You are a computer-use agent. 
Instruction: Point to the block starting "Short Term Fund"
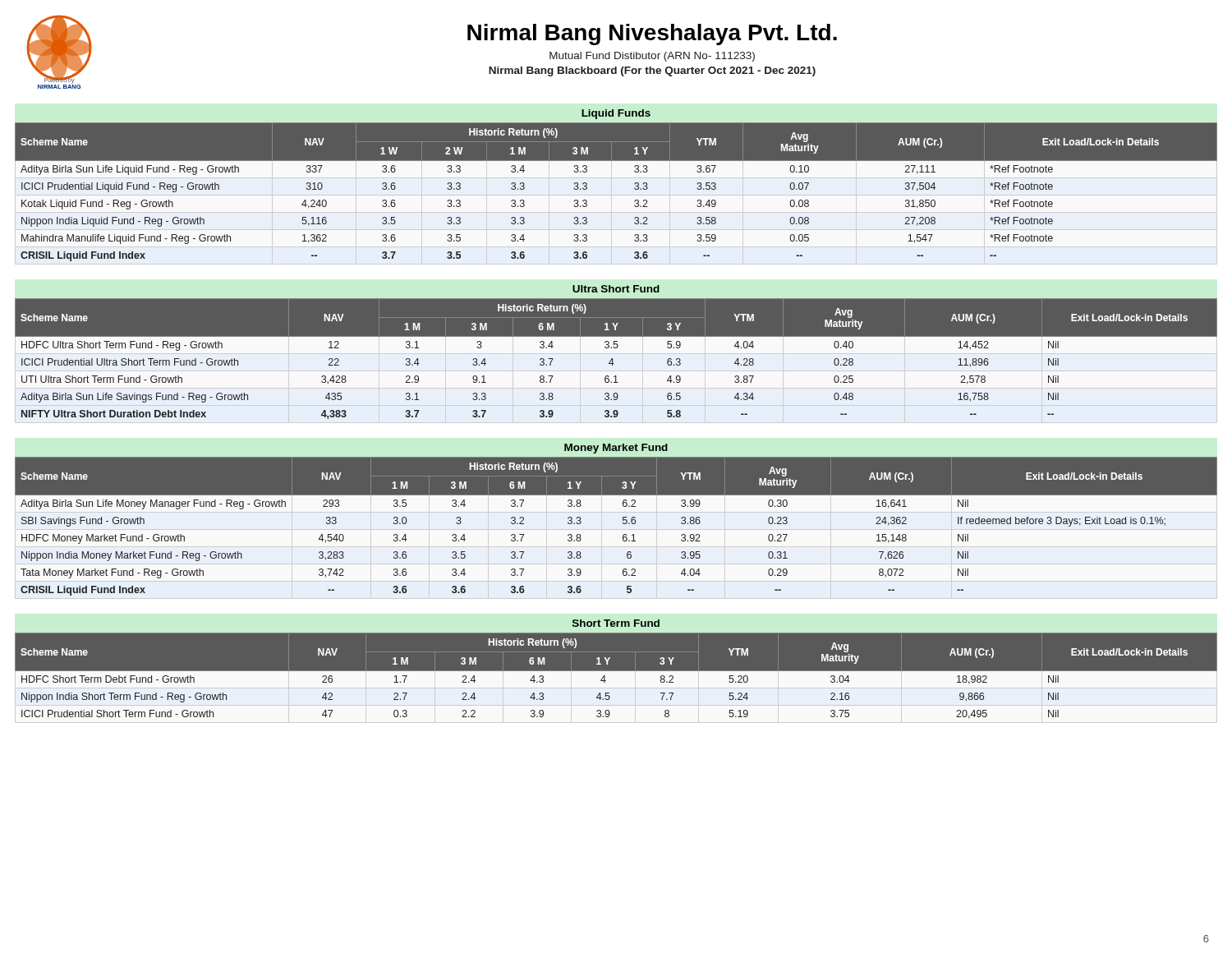coord(616,623)
